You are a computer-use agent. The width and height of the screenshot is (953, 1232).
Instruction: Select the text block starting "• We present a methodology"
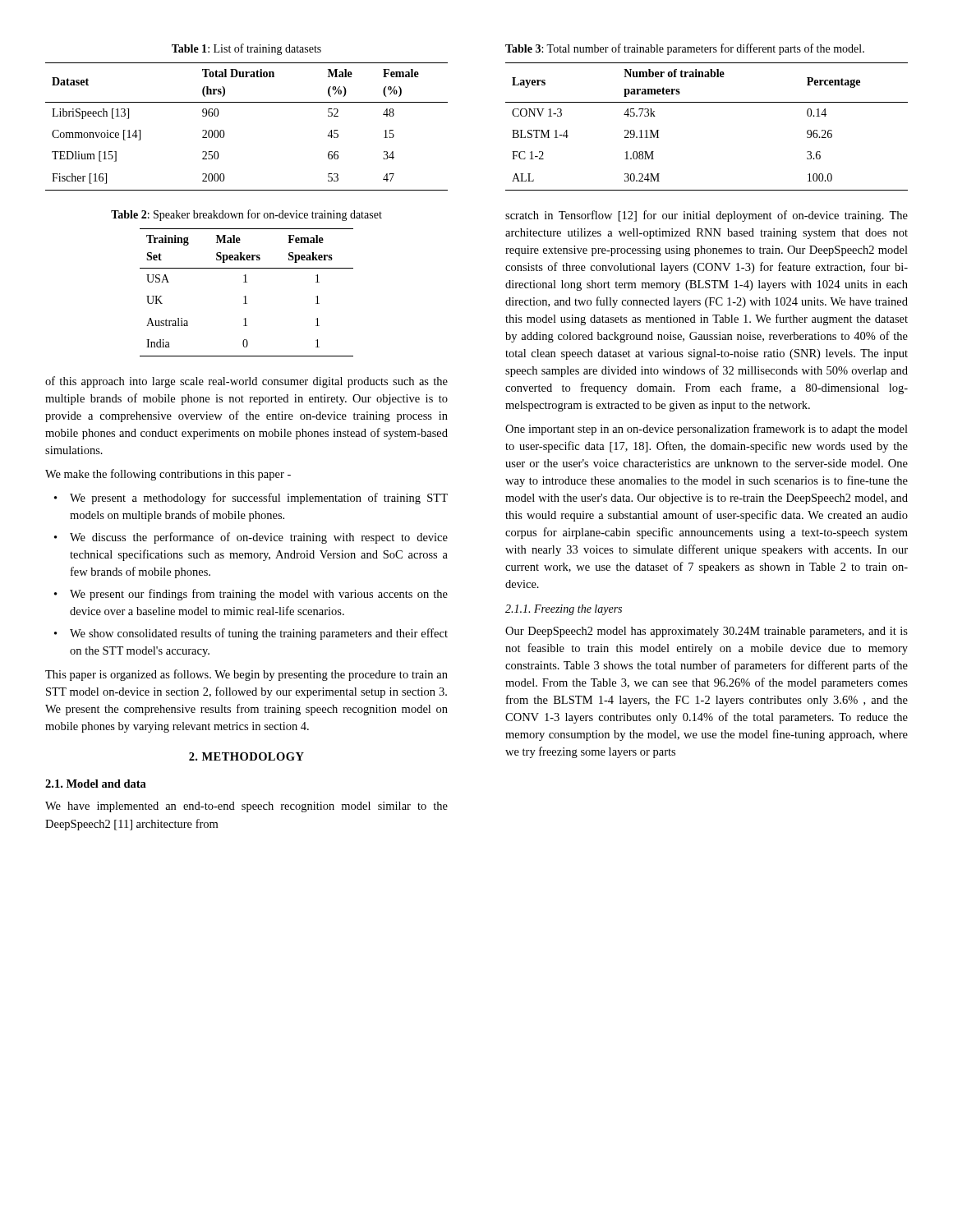(251, 507)
